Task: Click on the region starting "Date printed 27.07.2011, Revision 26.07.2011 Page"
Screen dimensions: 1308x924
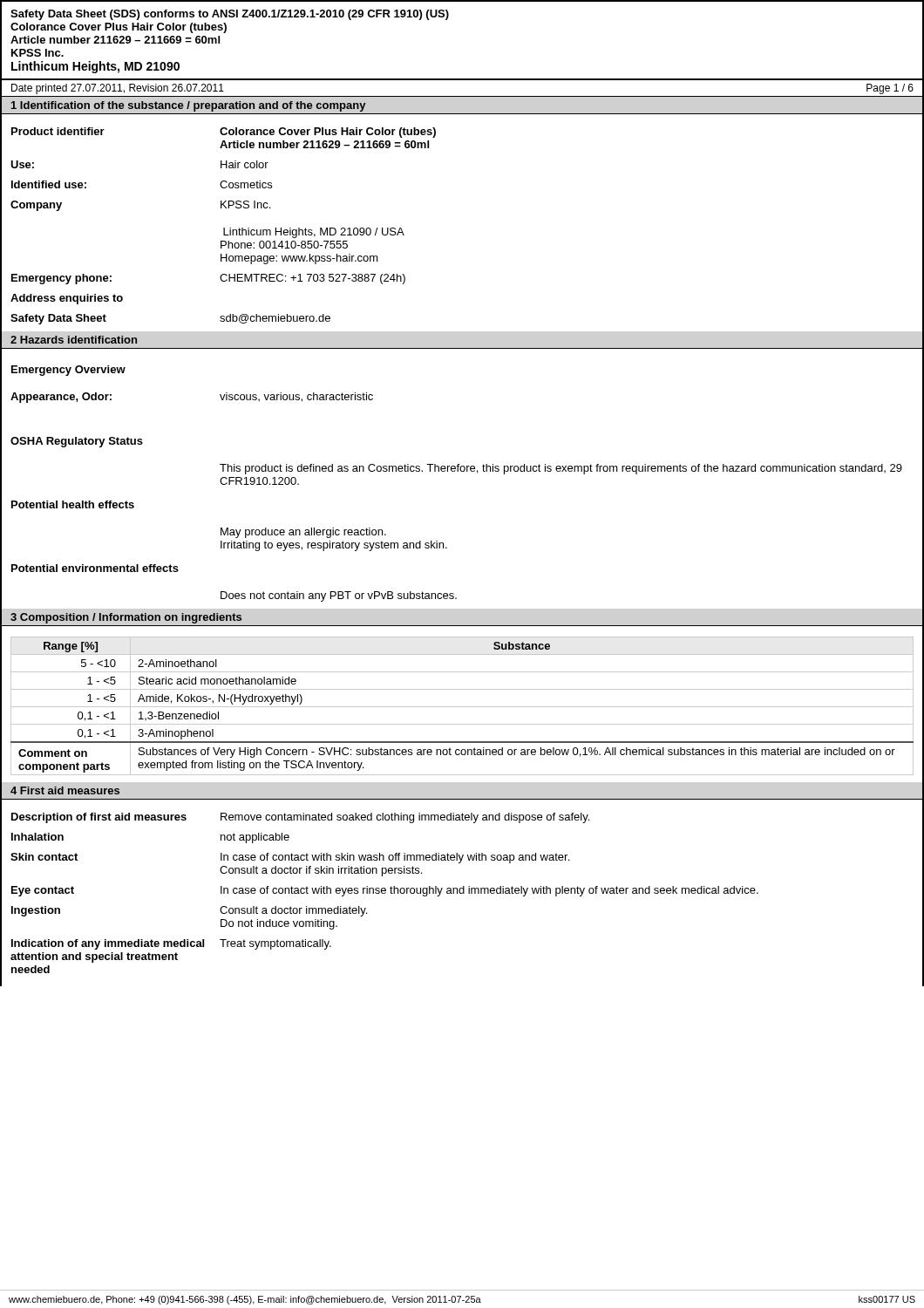Action: tap(462, 88)
